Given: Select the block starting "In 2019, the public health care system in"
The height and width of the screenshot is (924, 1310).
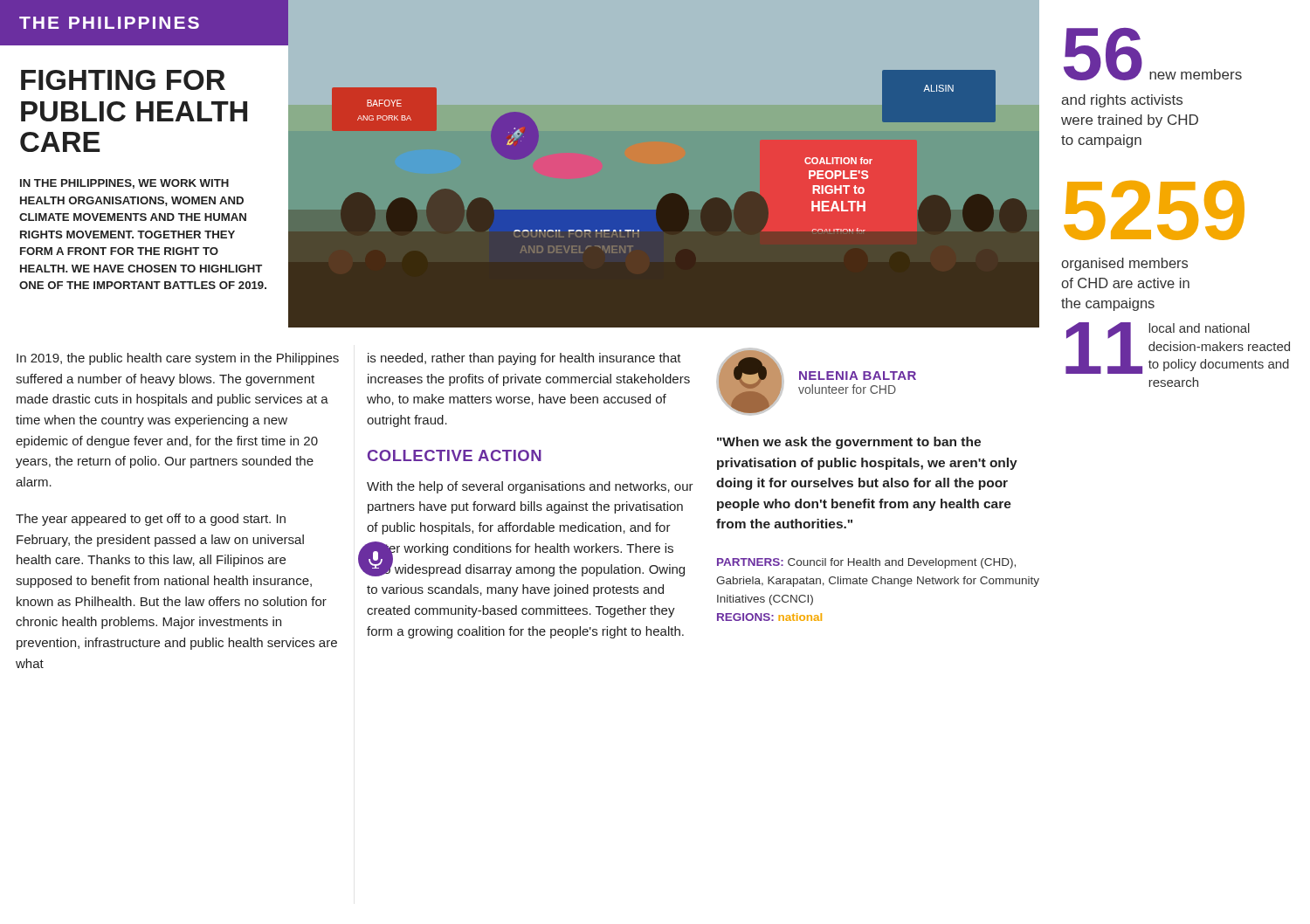Looking at the screenshot, I should point(178,511).
